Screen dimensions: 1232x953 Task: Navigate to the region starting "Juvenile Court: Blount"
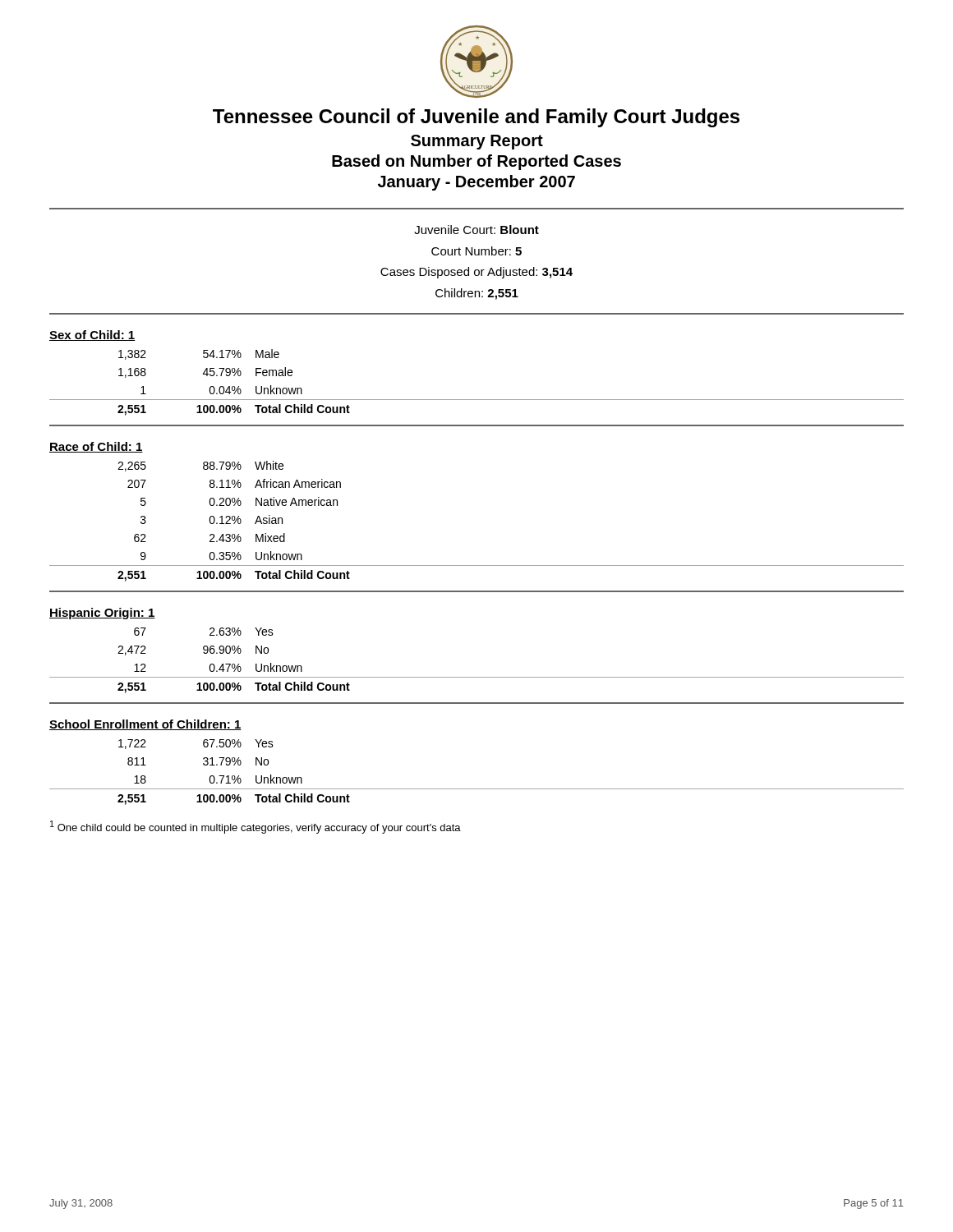click(476, 230)
